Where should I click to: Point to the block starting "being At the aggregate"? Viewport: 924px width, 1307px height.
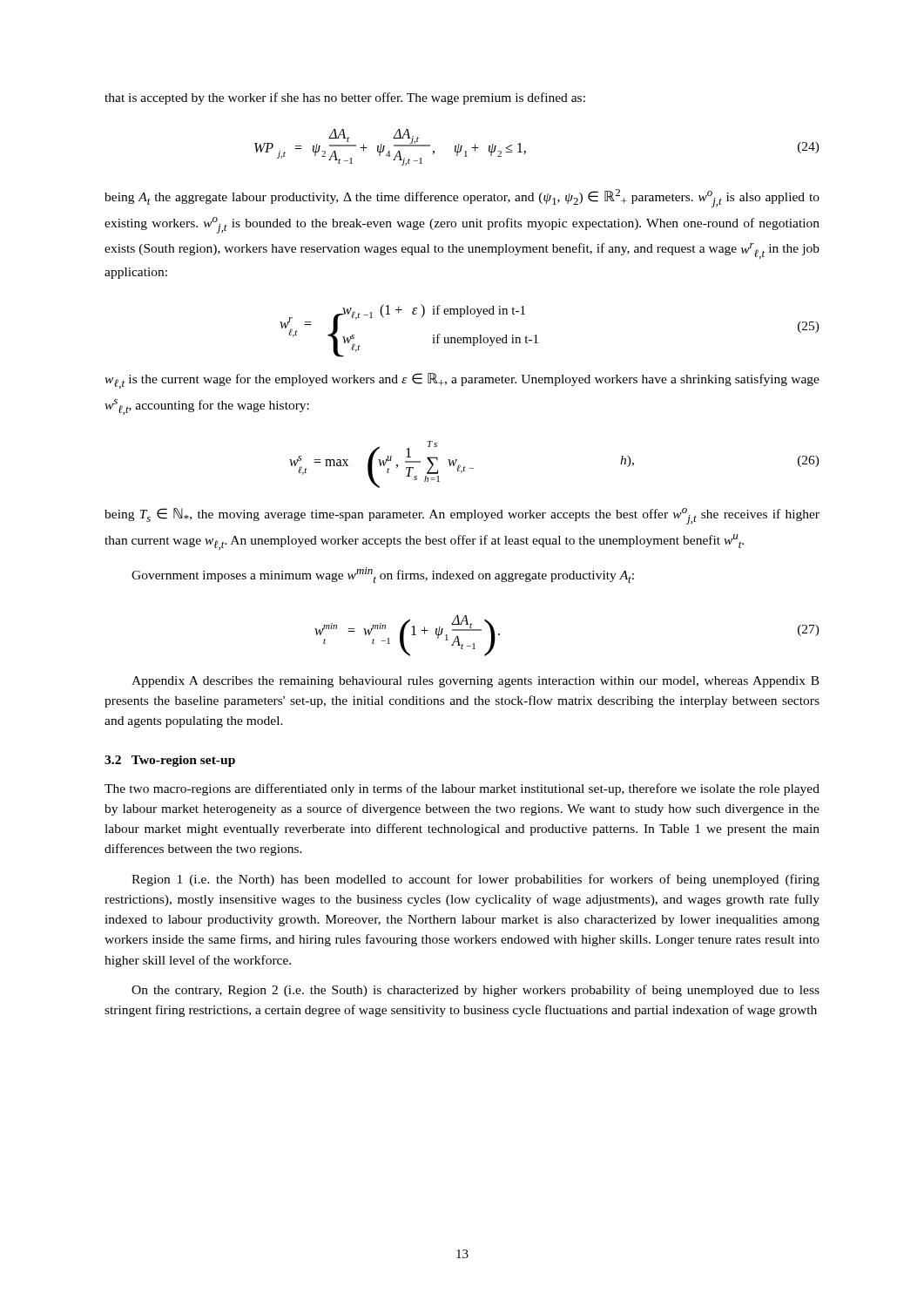[x=462, y=232]
